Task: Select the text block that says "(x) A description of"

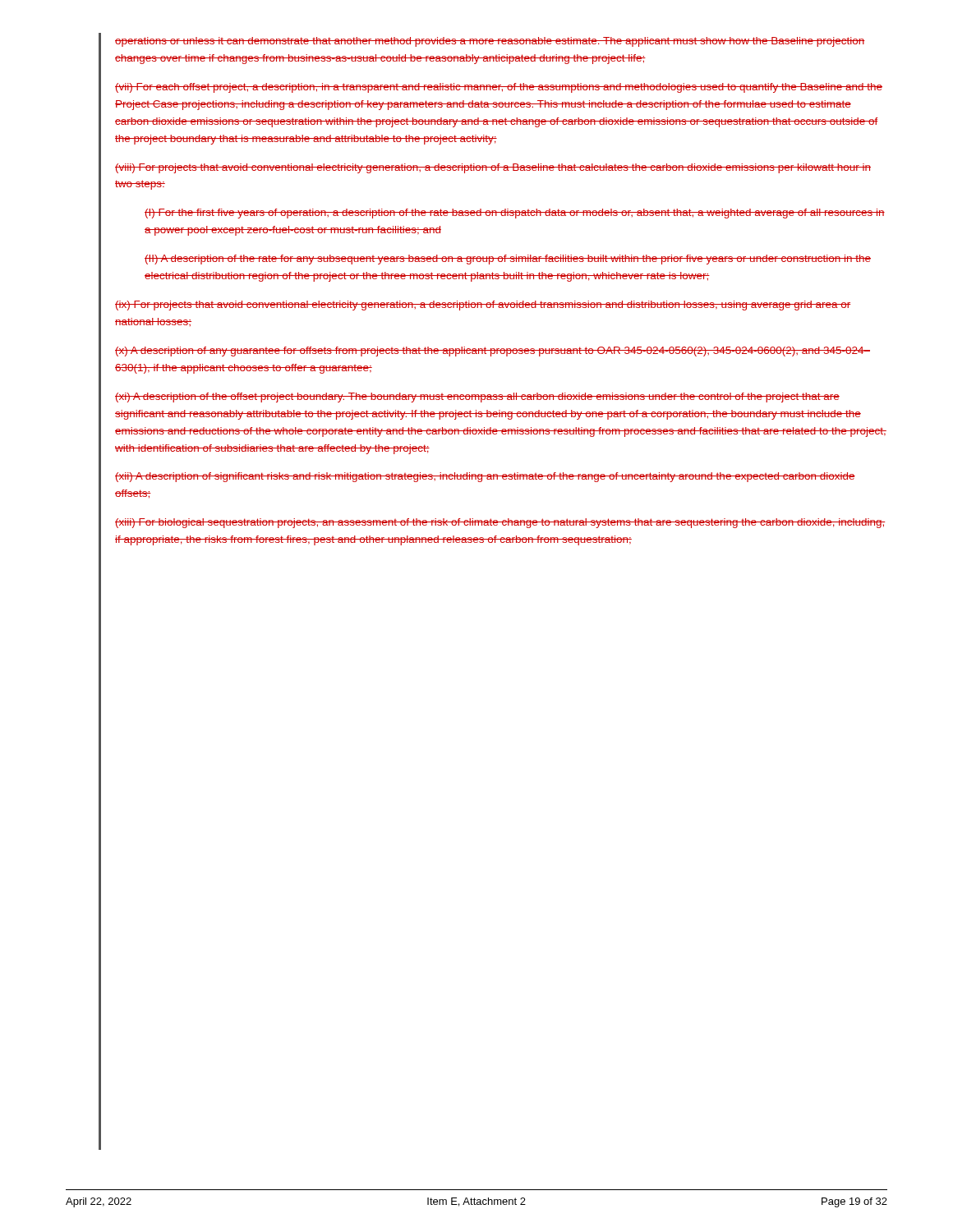Action: [493, 359]
